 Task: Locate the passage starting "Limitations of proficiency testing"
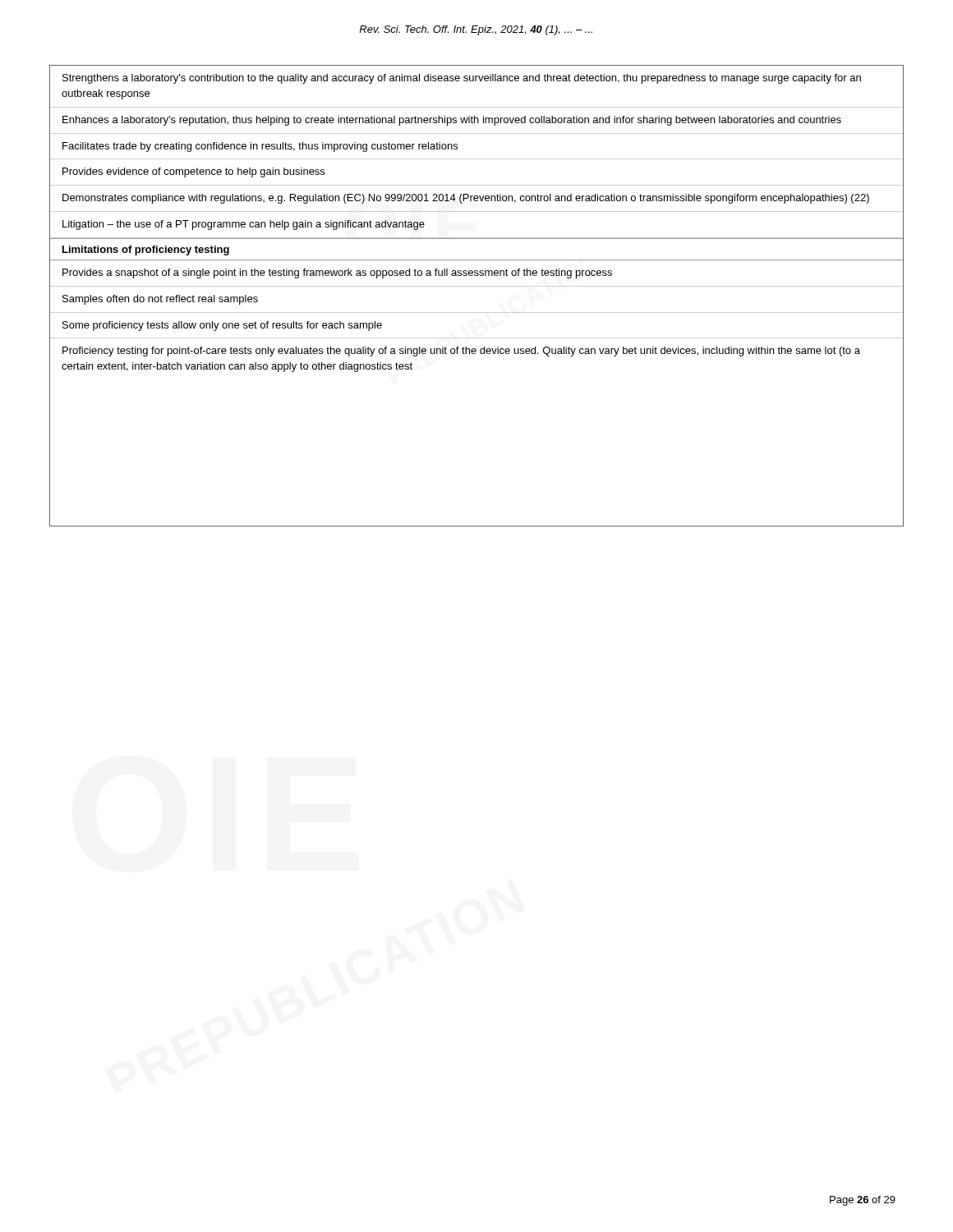(146, 249)
